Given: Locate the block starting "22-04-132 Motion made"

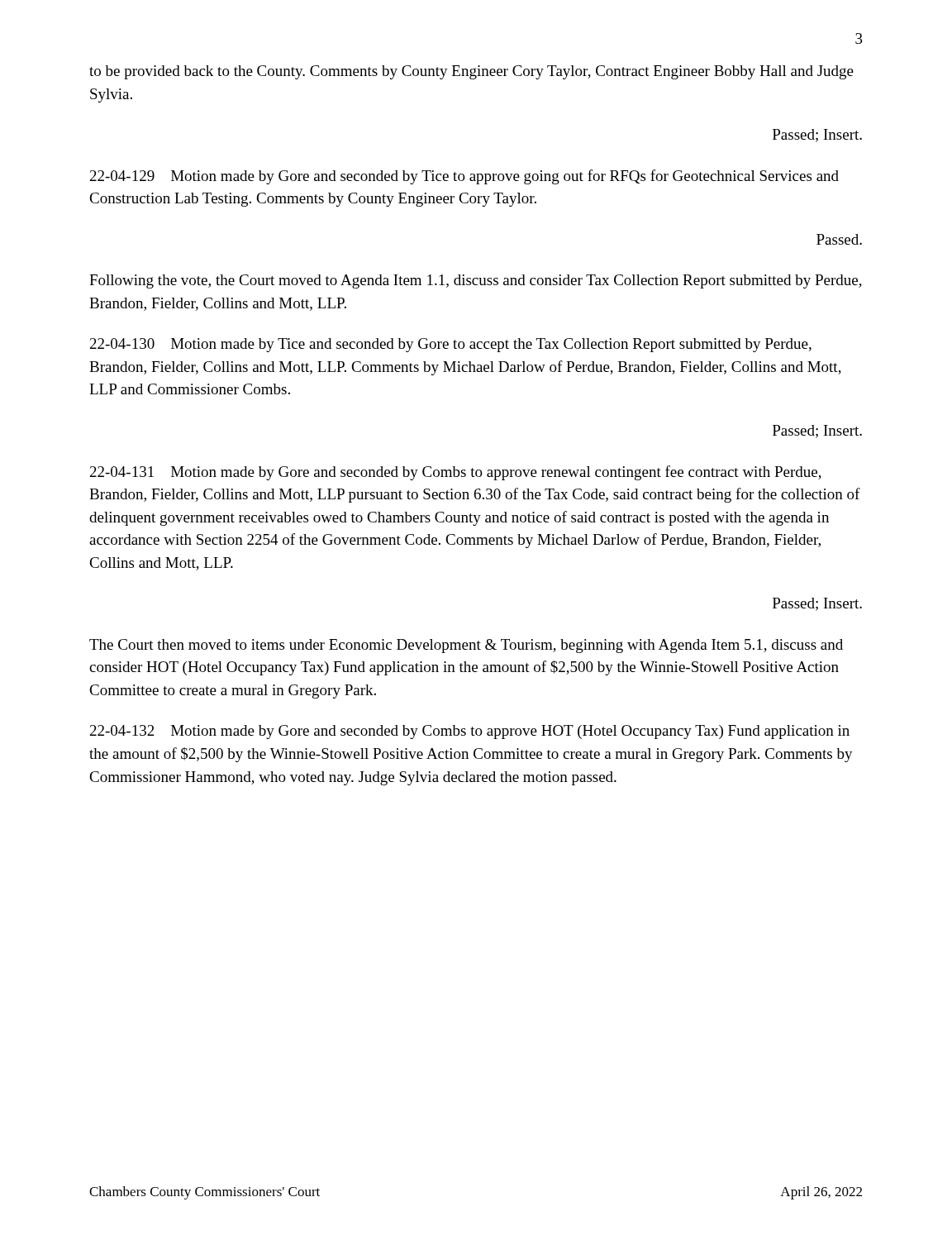Looking at the screenshot, I should (471, 754).
